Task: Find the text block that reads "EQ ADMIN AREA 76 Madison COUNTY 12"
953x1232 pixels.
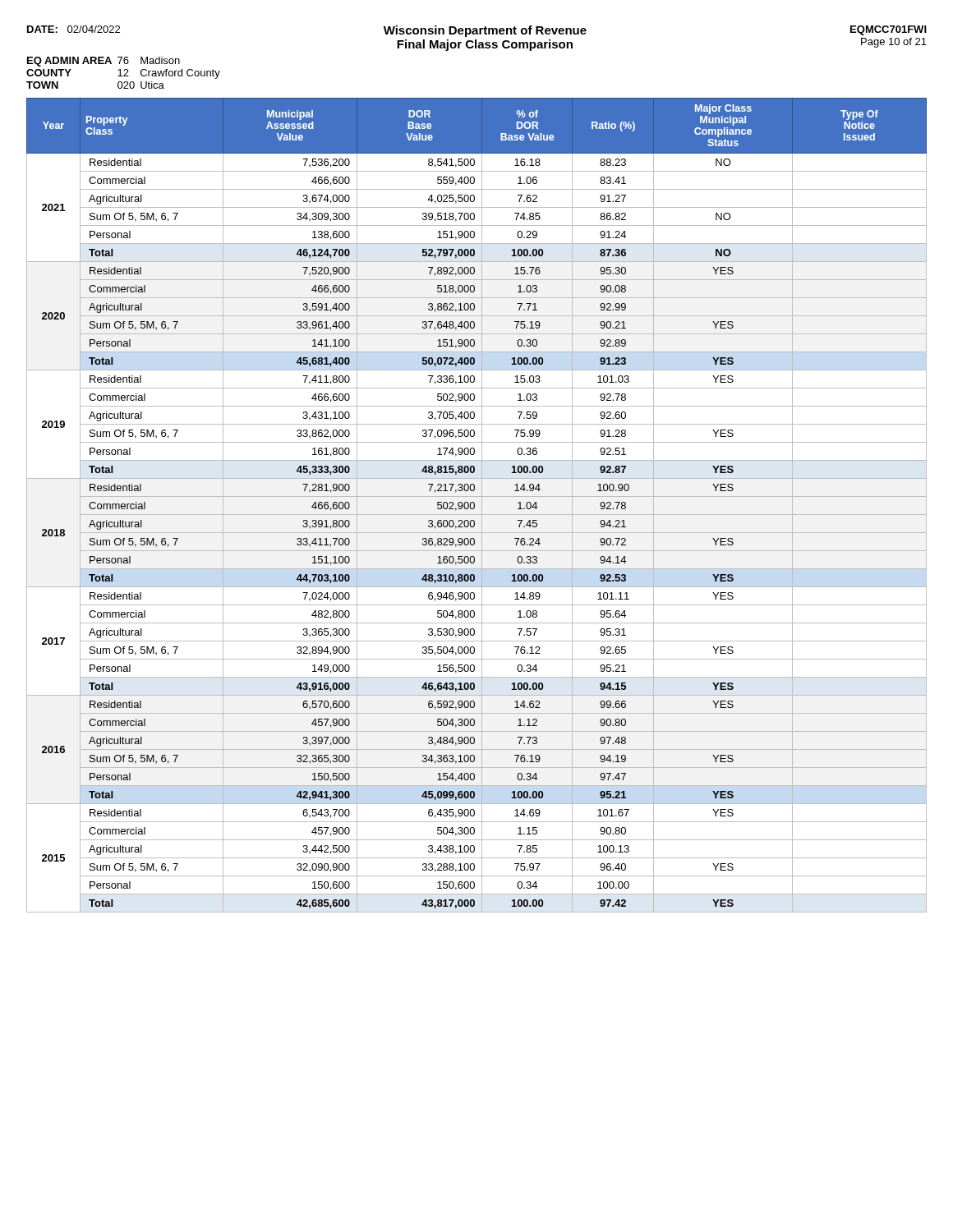Action: [x=126, y=73]
